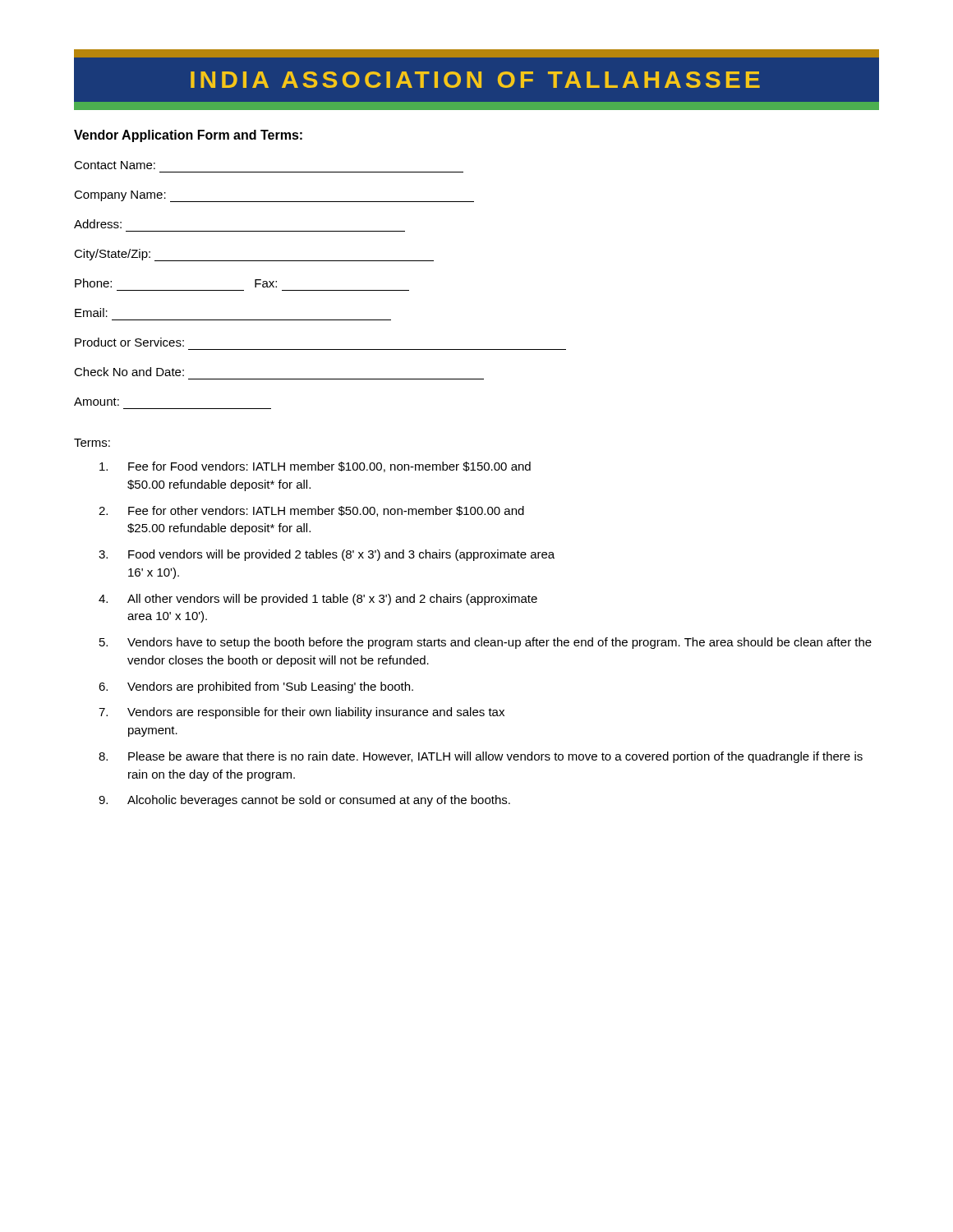This screenshot has width=953, height=1232.
Task: Click the passage that begins "8. Please be aware"
Action: point(476,765)
